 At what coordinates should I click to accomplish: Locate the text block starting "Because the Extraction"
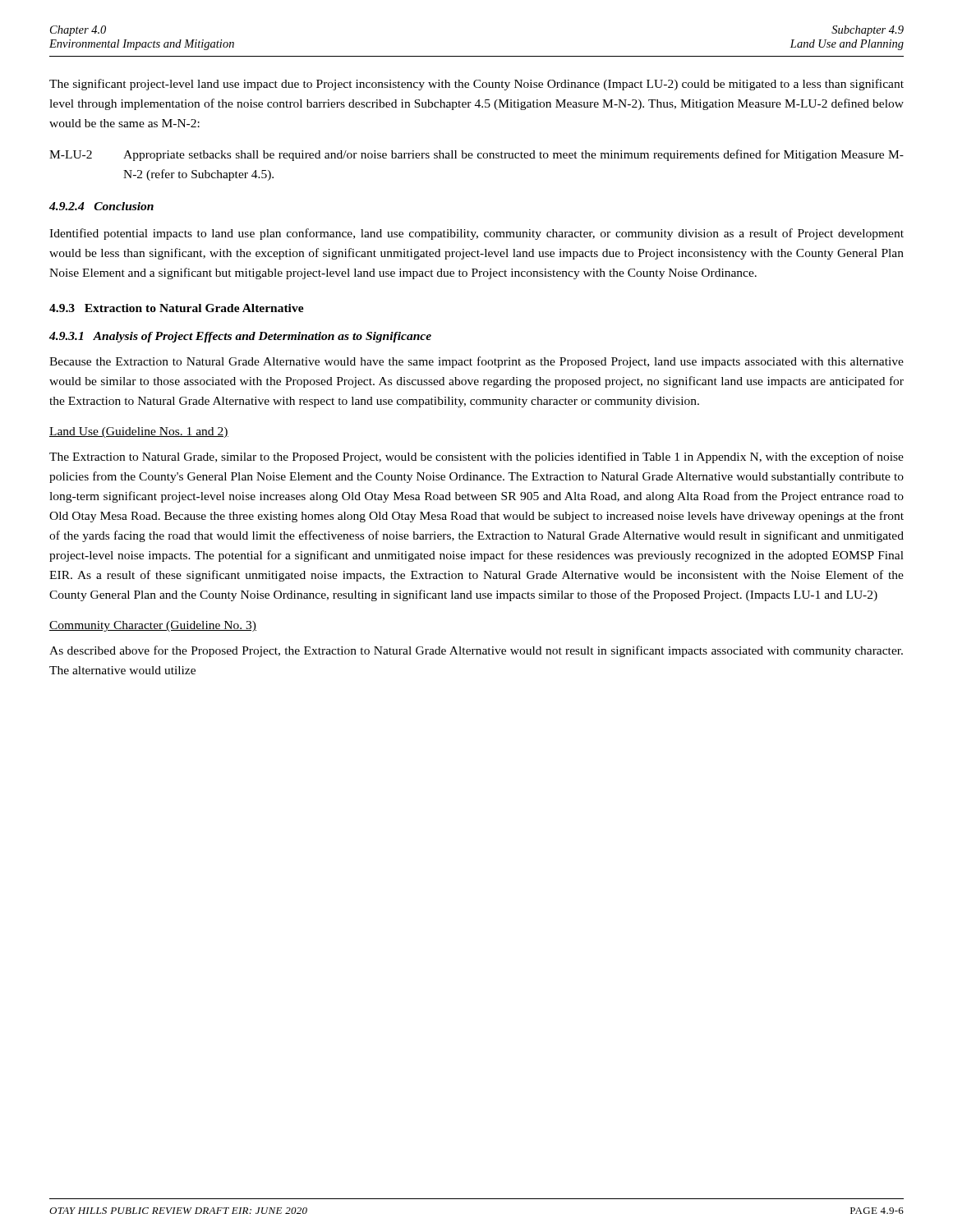(x=476, y=381)
